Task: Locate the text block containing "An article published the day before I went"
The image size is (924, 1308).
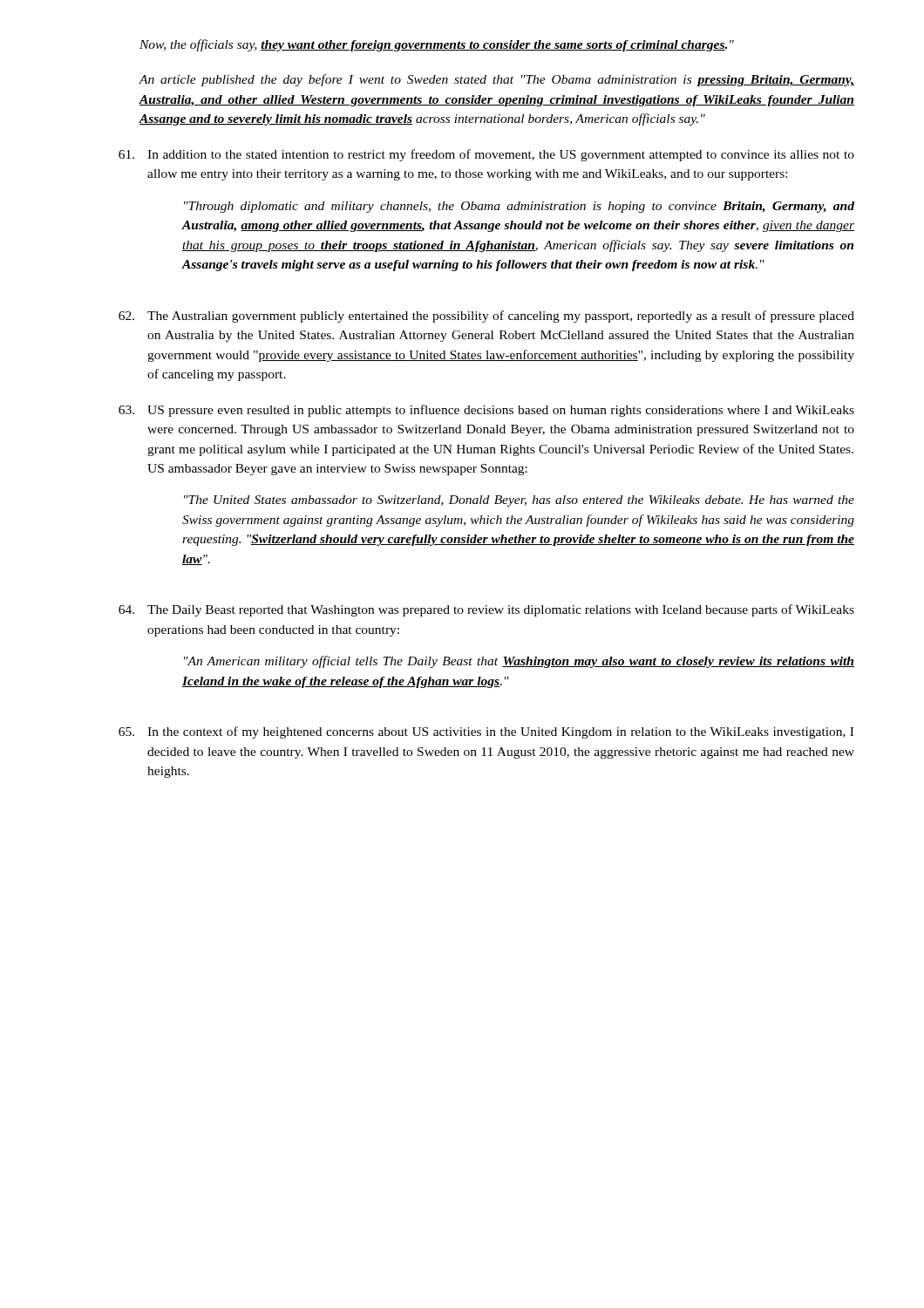Action: [497, 100]
